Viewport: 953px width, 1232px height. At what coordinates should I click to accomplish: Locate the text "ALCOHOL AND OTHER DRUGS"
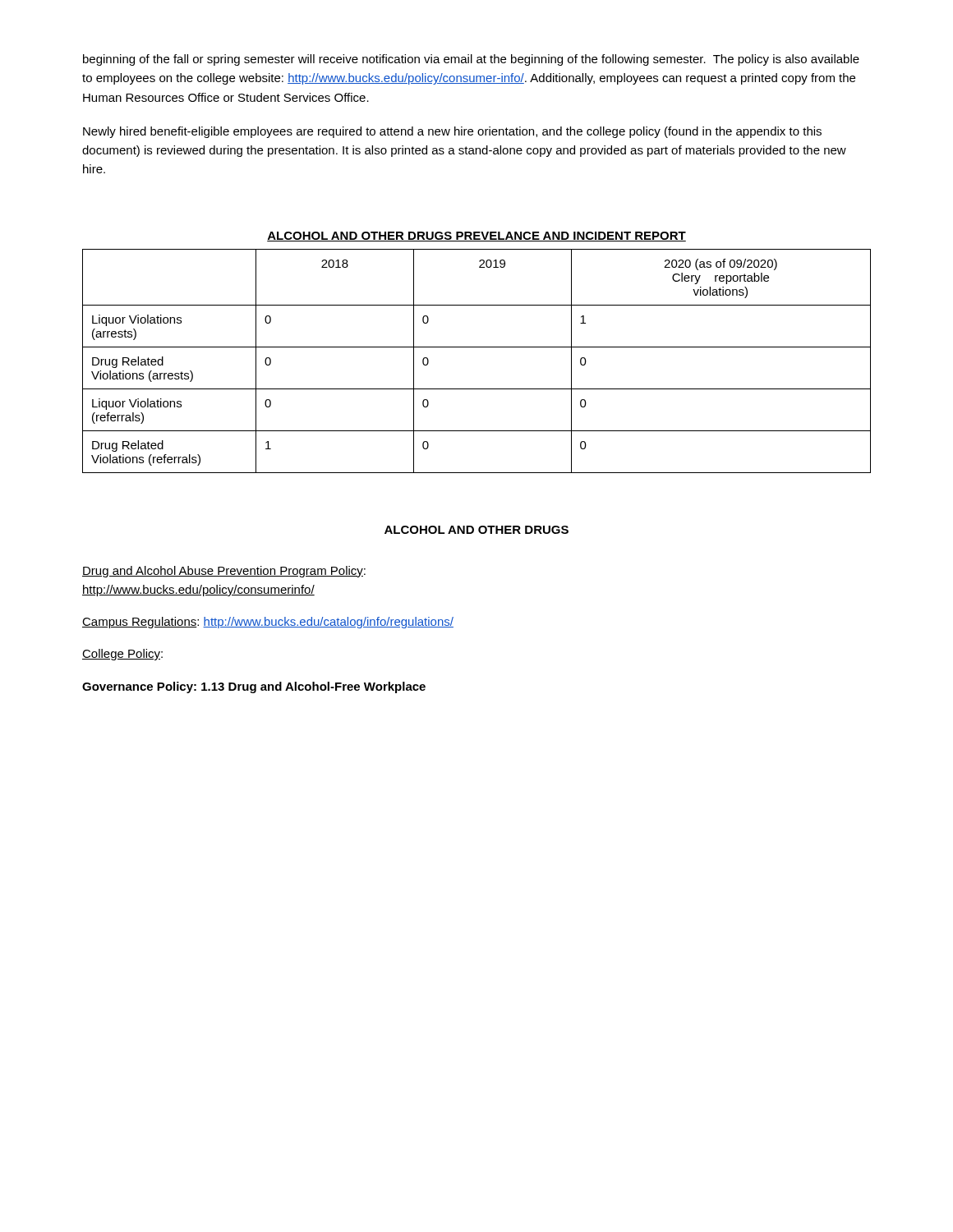pyautogui.click(x=476, y=529)
